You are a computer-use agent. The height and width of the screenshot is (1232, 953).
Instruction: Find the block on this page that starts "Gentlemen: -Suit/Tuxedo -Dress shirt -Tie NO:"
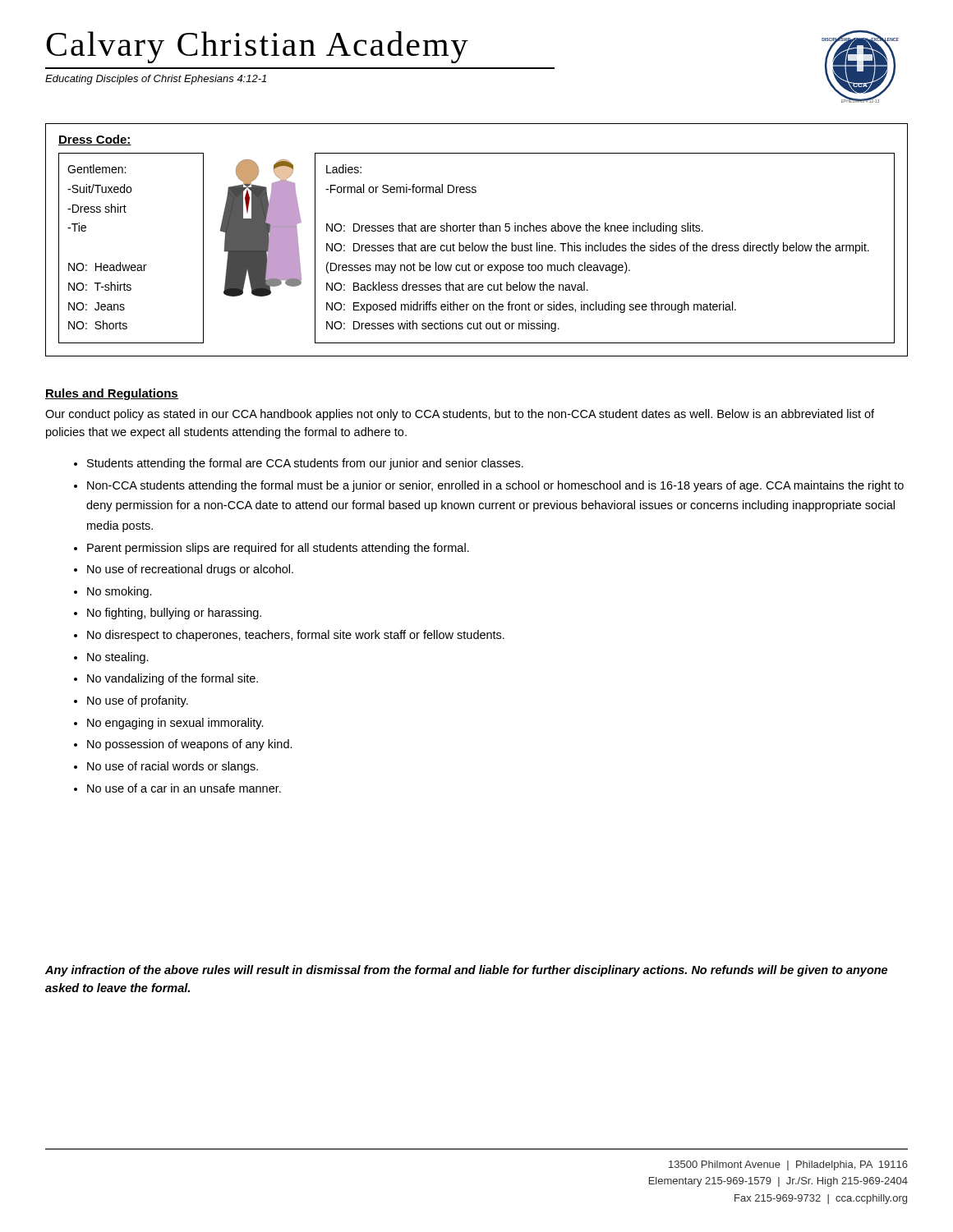pos(97,169)
